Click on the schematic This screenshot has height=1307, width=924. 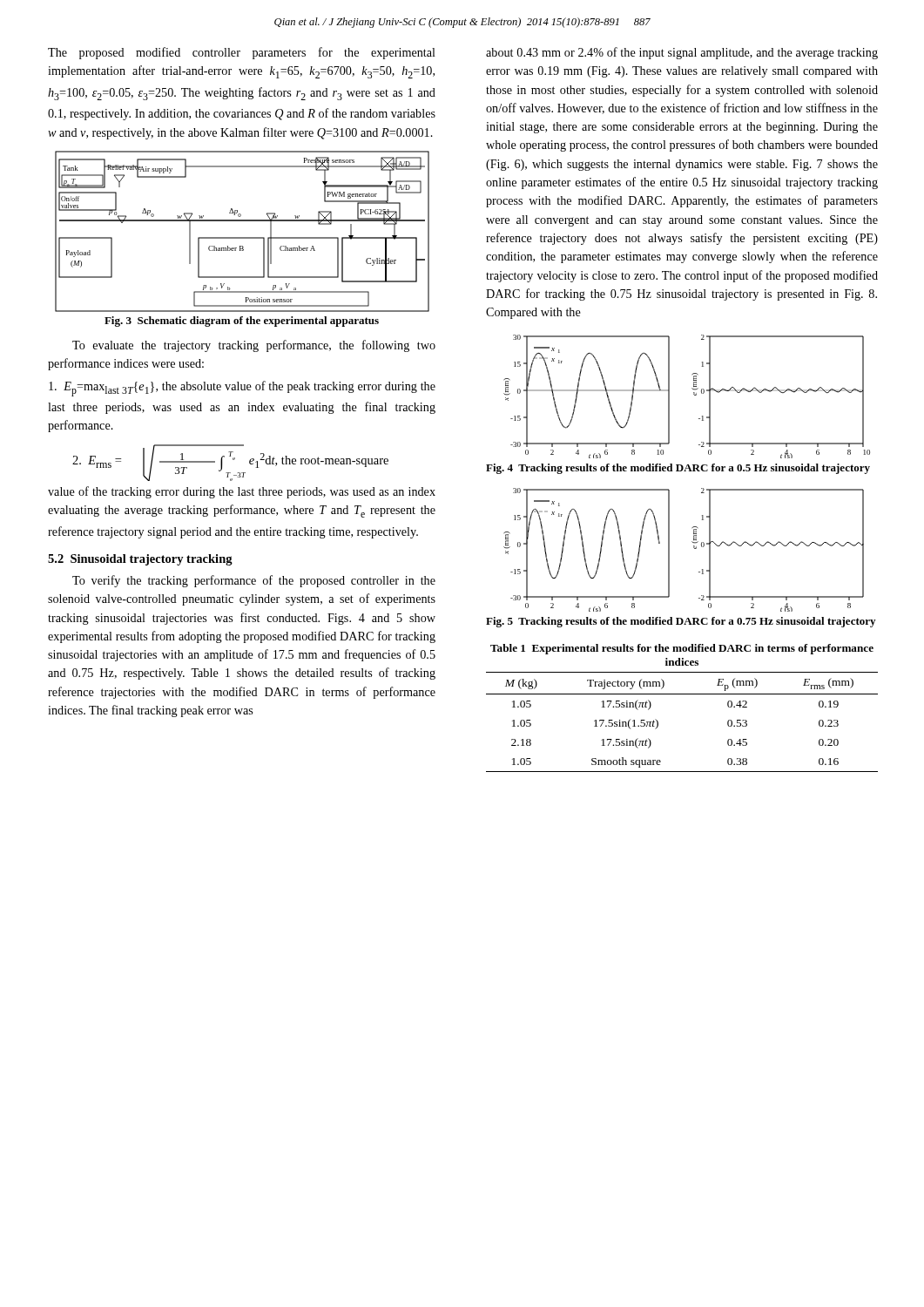point(242,231)
